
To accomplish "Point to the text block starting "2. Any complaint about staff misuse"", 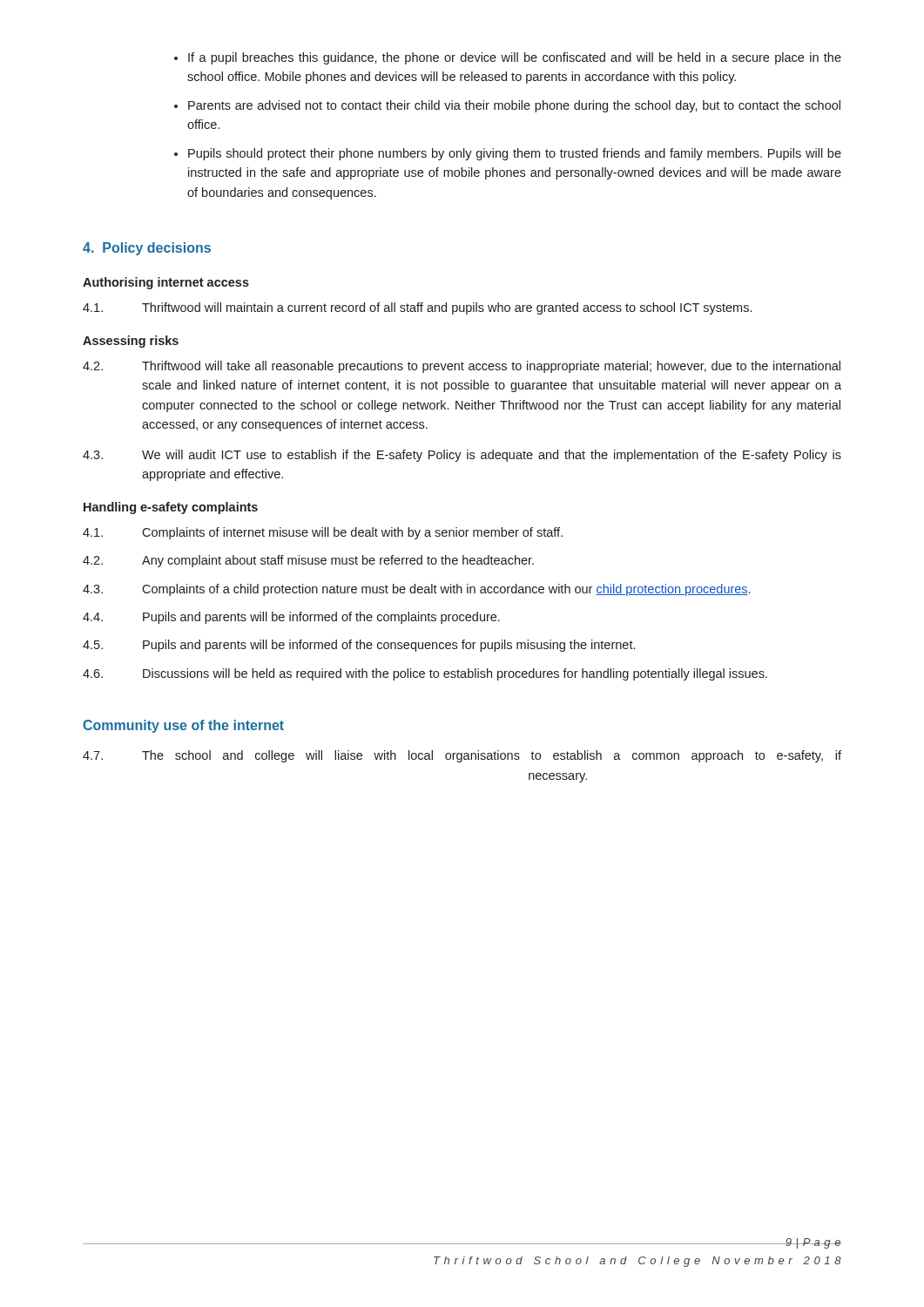I will (462, 561).
